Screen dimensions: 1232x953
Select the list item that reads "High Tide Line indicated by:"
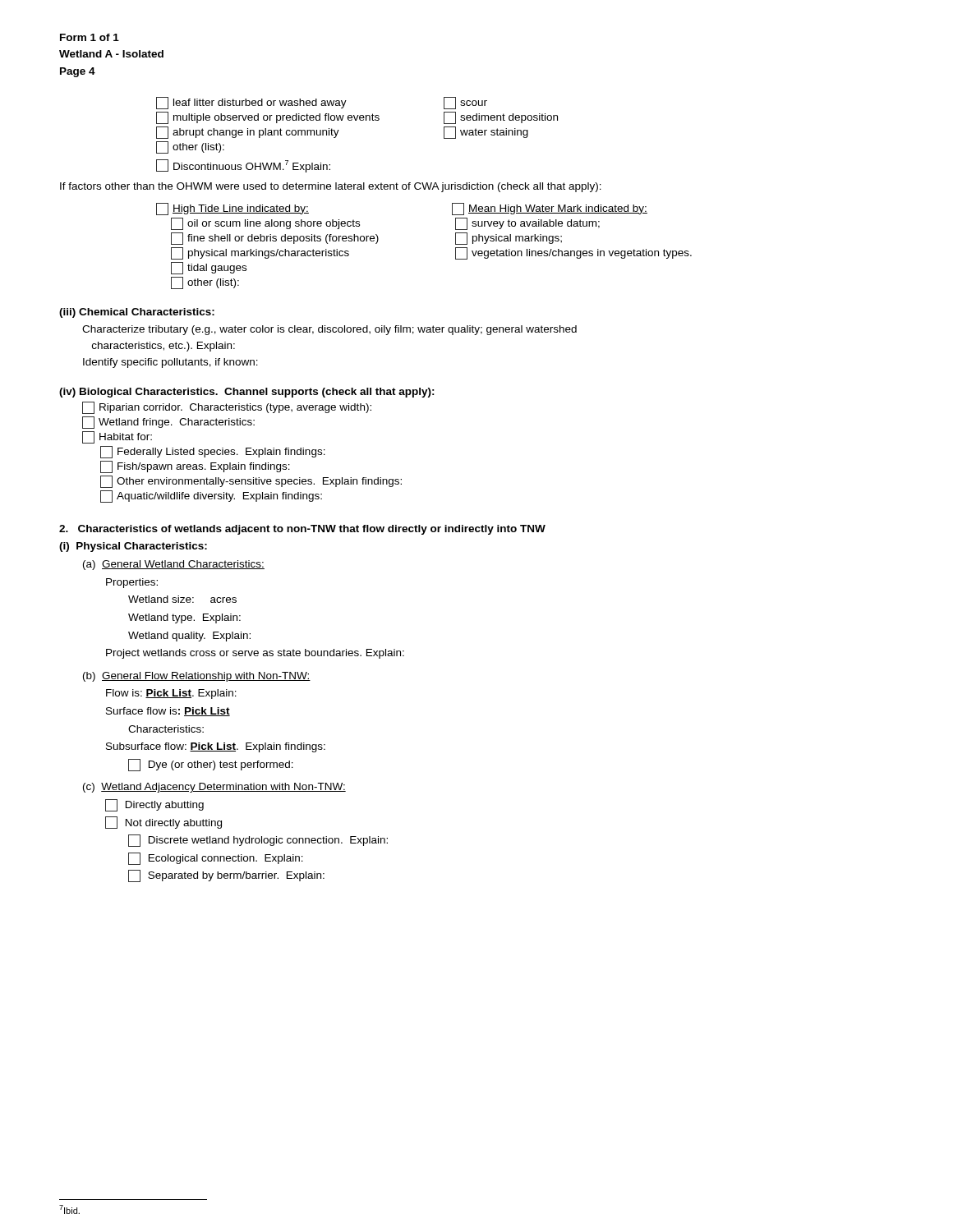point(232,208)
